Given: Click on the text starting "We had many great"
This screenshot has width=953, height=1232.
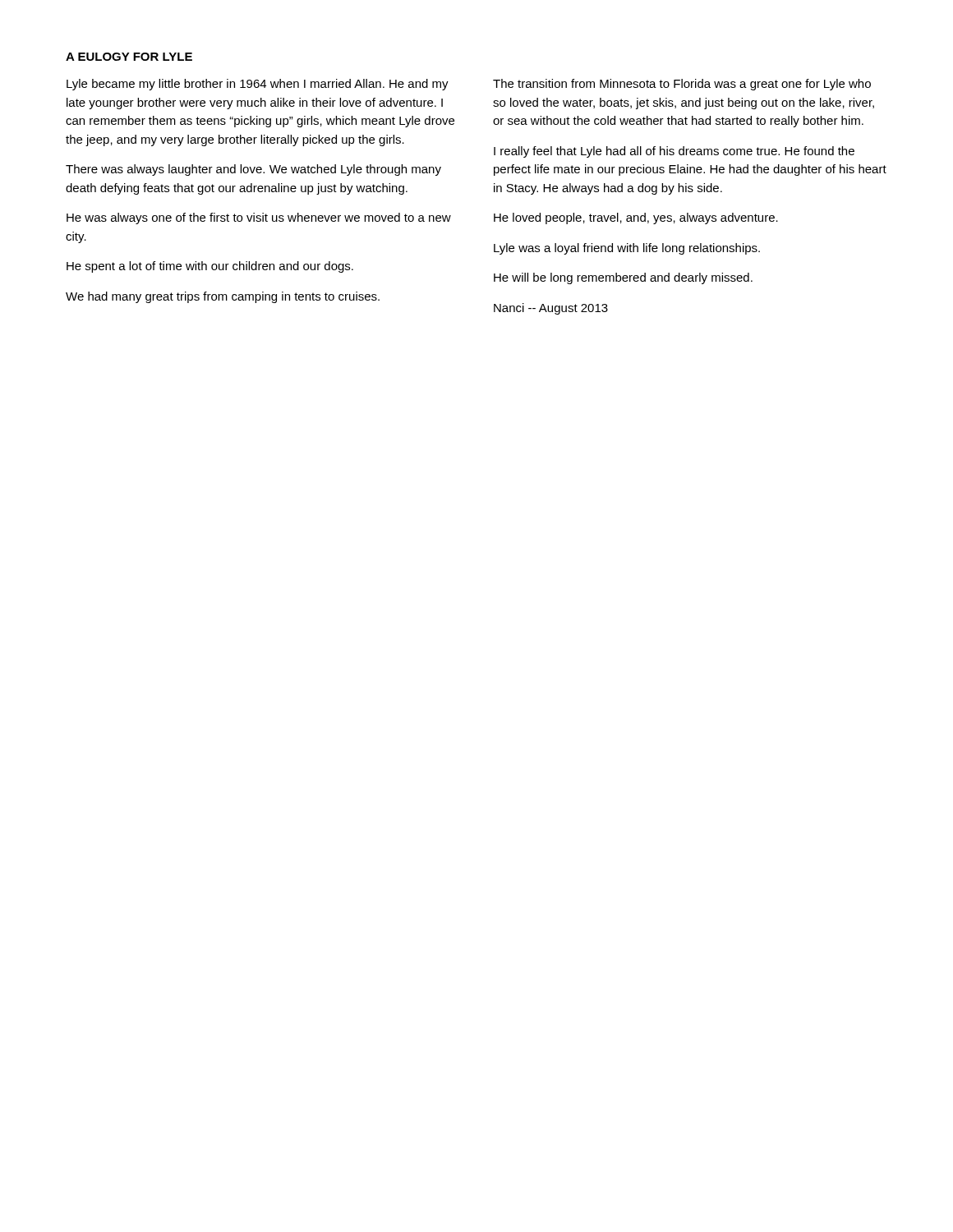Looking at the screenshot, I should 223,296.
